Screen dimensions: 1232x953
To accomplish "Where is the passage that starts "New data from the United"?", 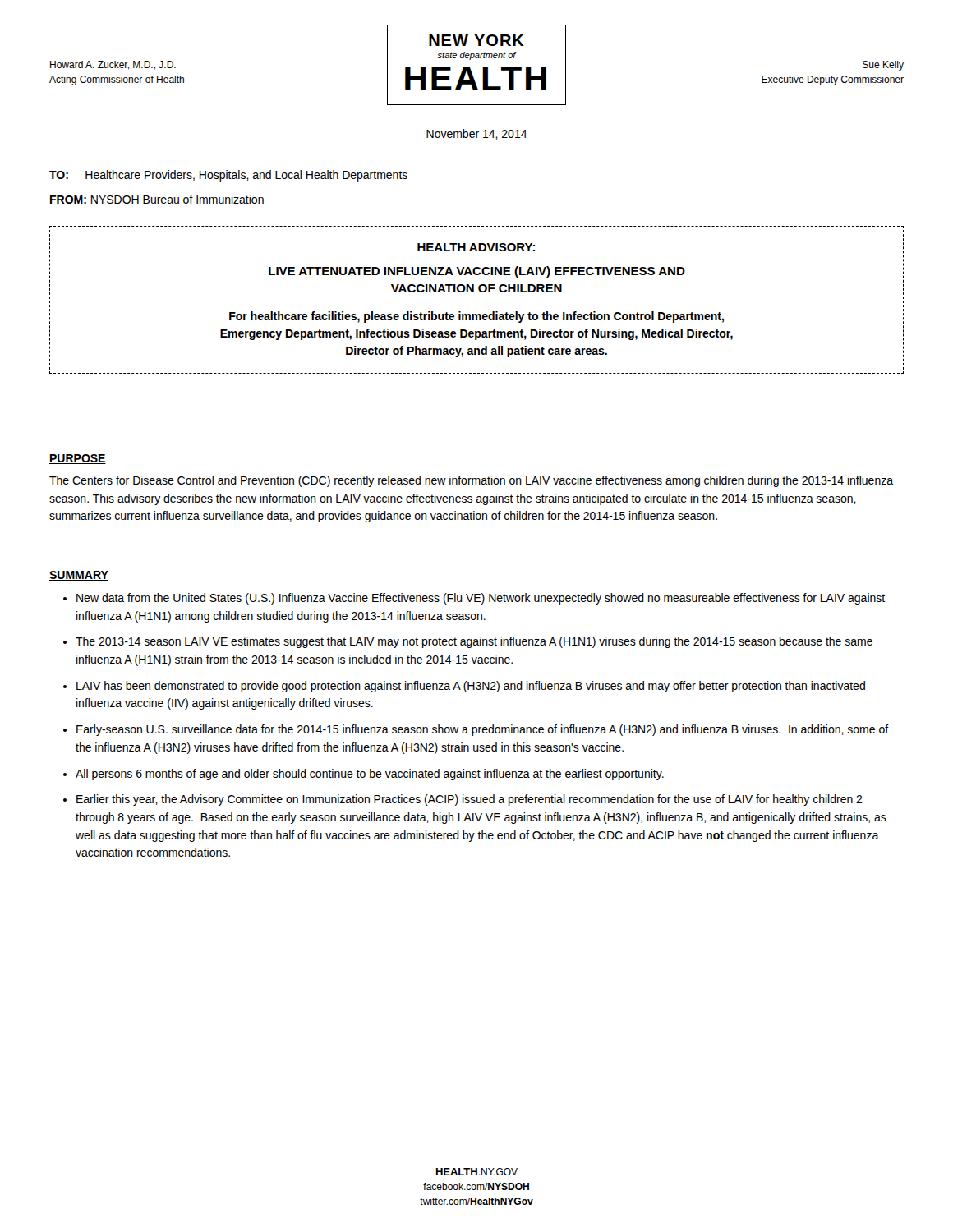I will click(x=480, y=607).
